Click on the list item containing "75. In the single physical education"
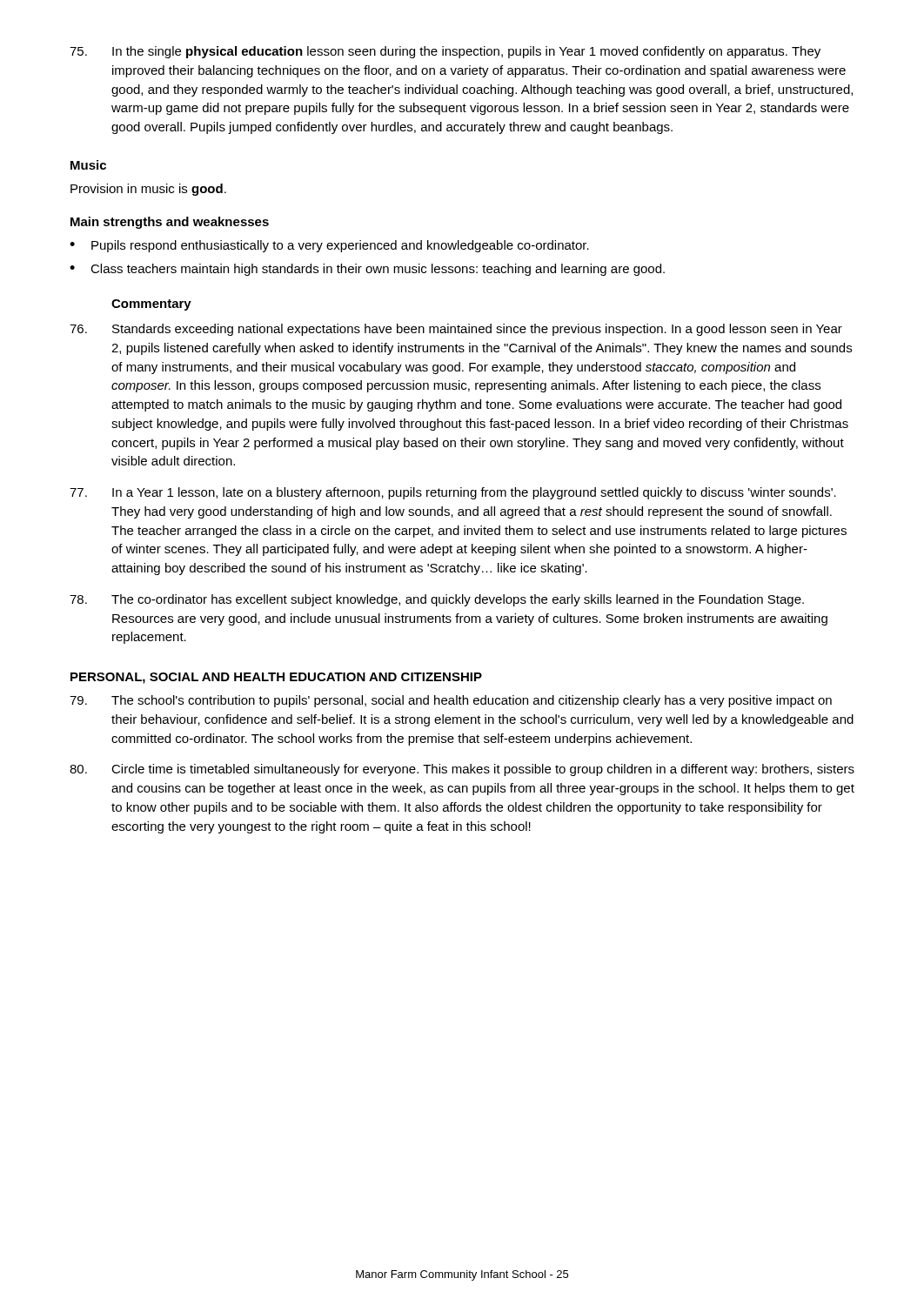The image size is (924, 1305). coord(462,89)
